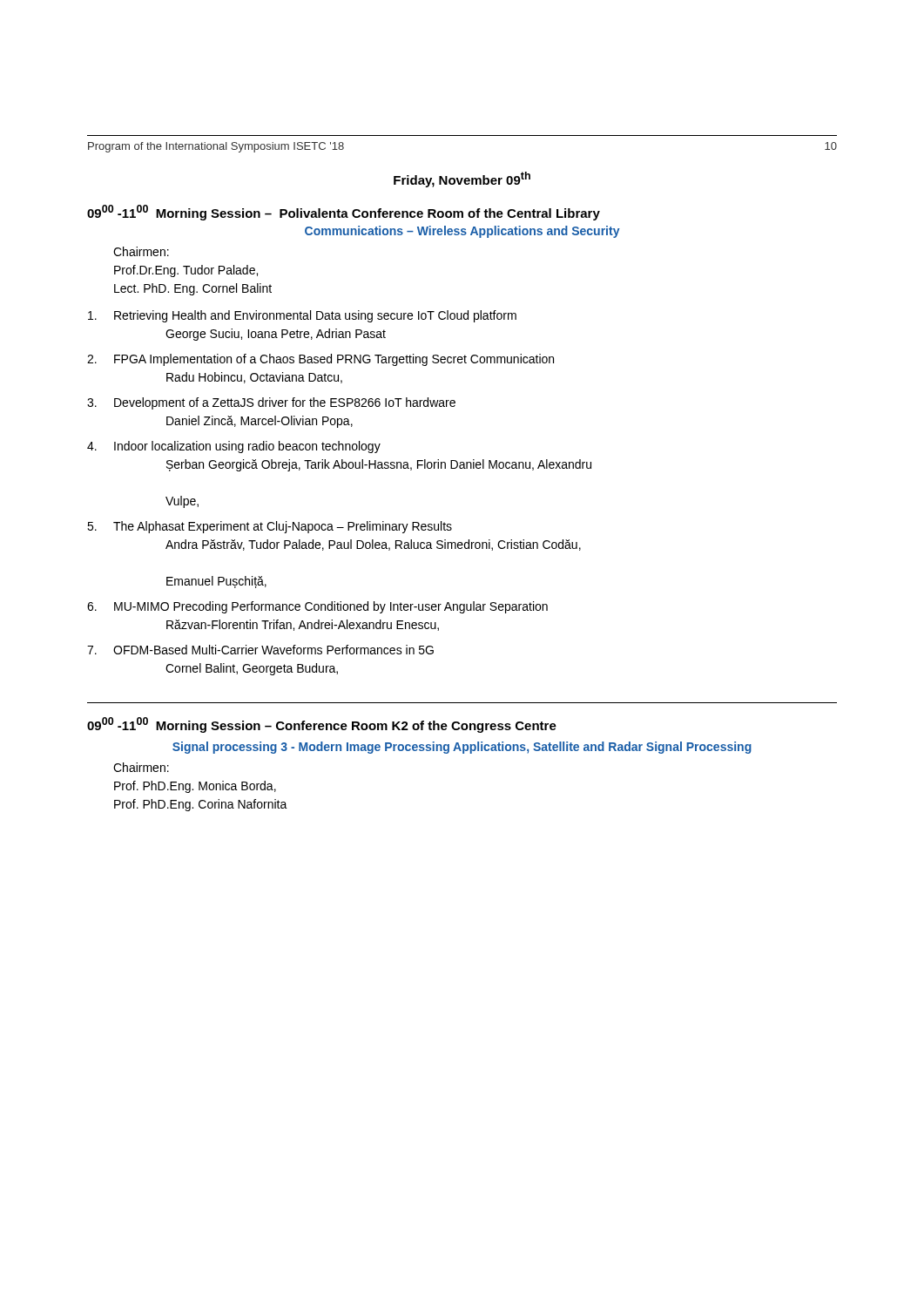Navigate to the block starting "Signal processing 3 - Modern"
The width and height of the screenshot is (924, 1307).
(462, 747)
